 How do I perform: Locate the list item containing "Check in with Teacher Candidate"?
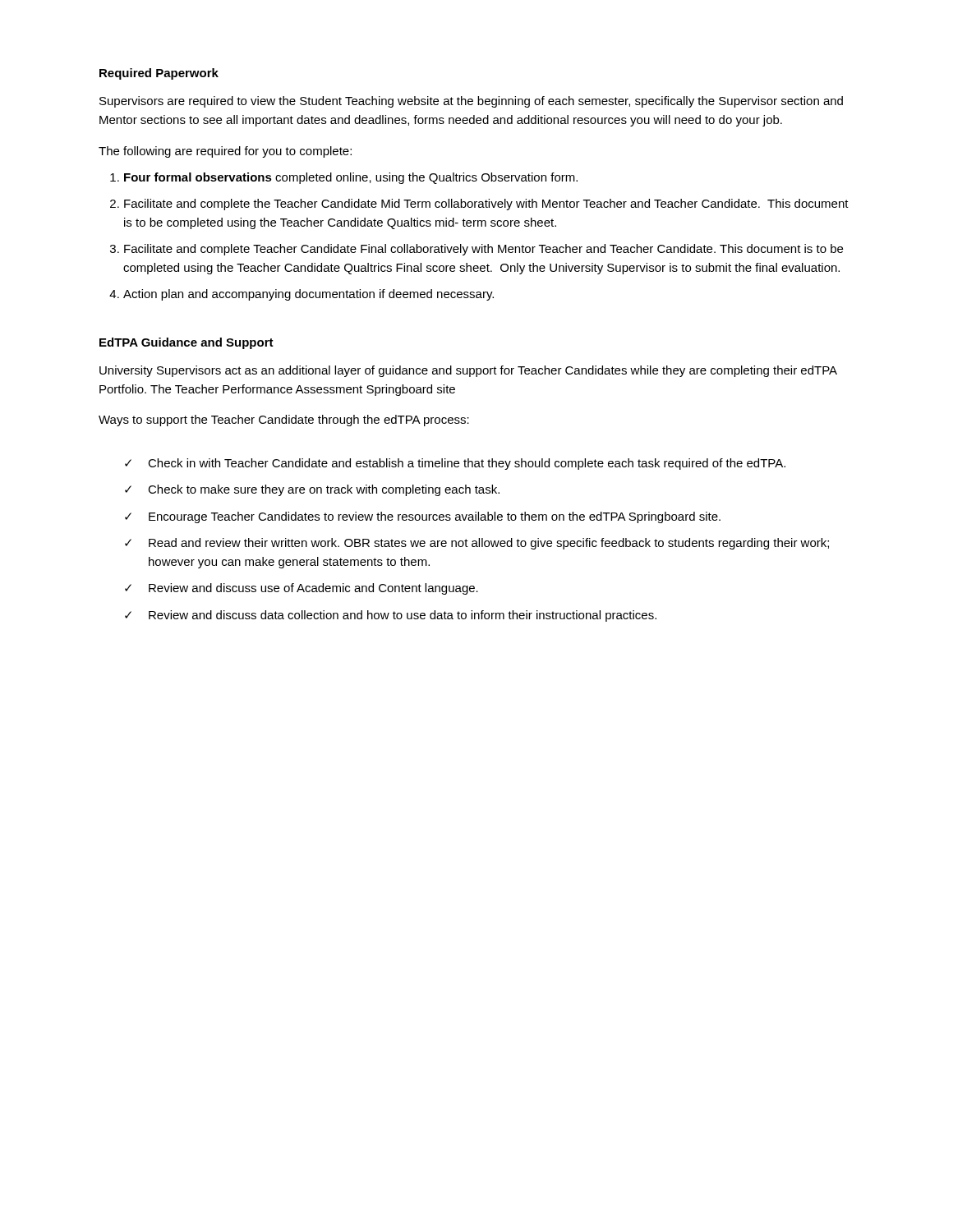467,462
